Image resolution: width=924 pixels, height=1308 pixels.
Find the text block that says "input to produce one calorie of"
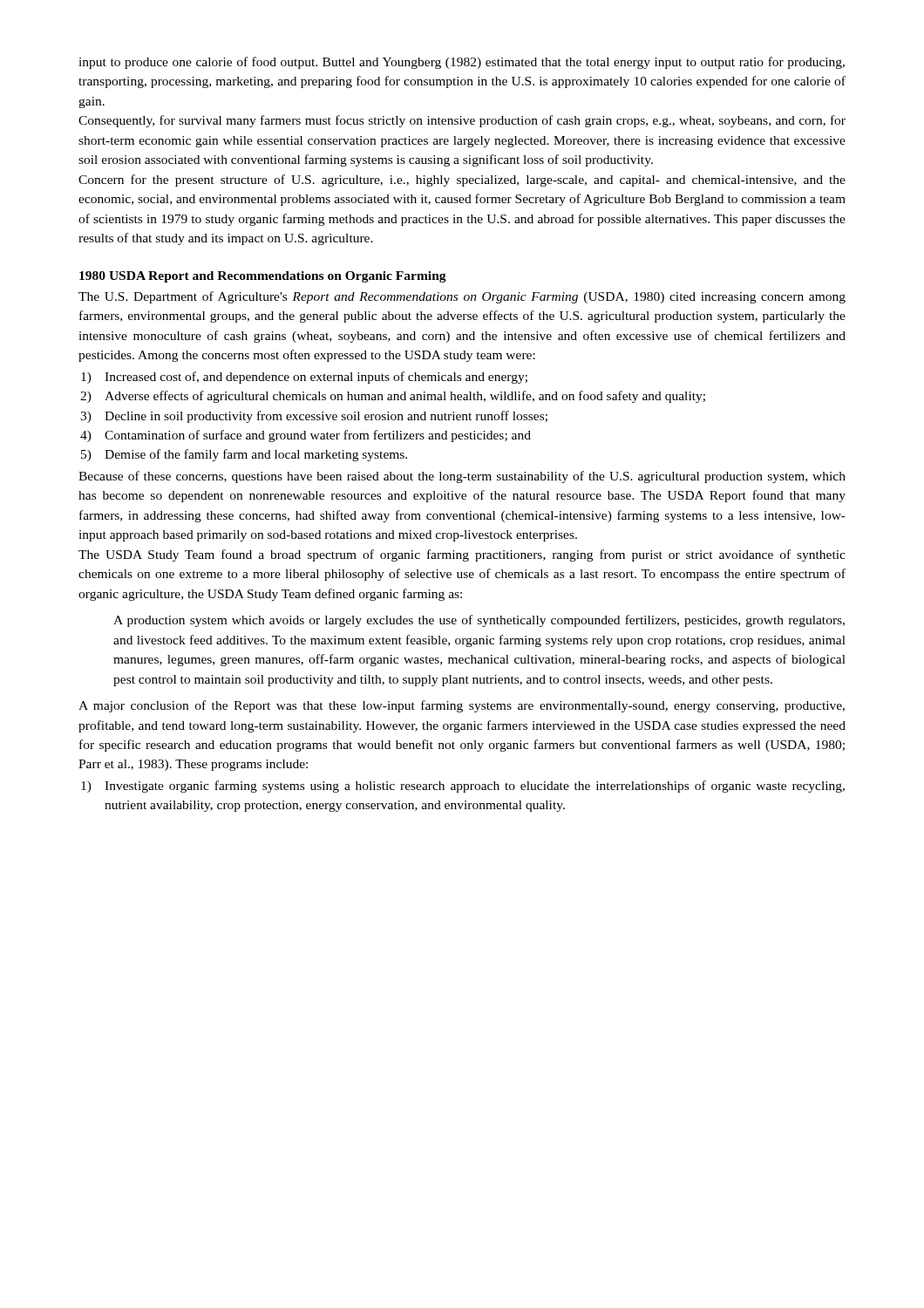tap(462, 82)
